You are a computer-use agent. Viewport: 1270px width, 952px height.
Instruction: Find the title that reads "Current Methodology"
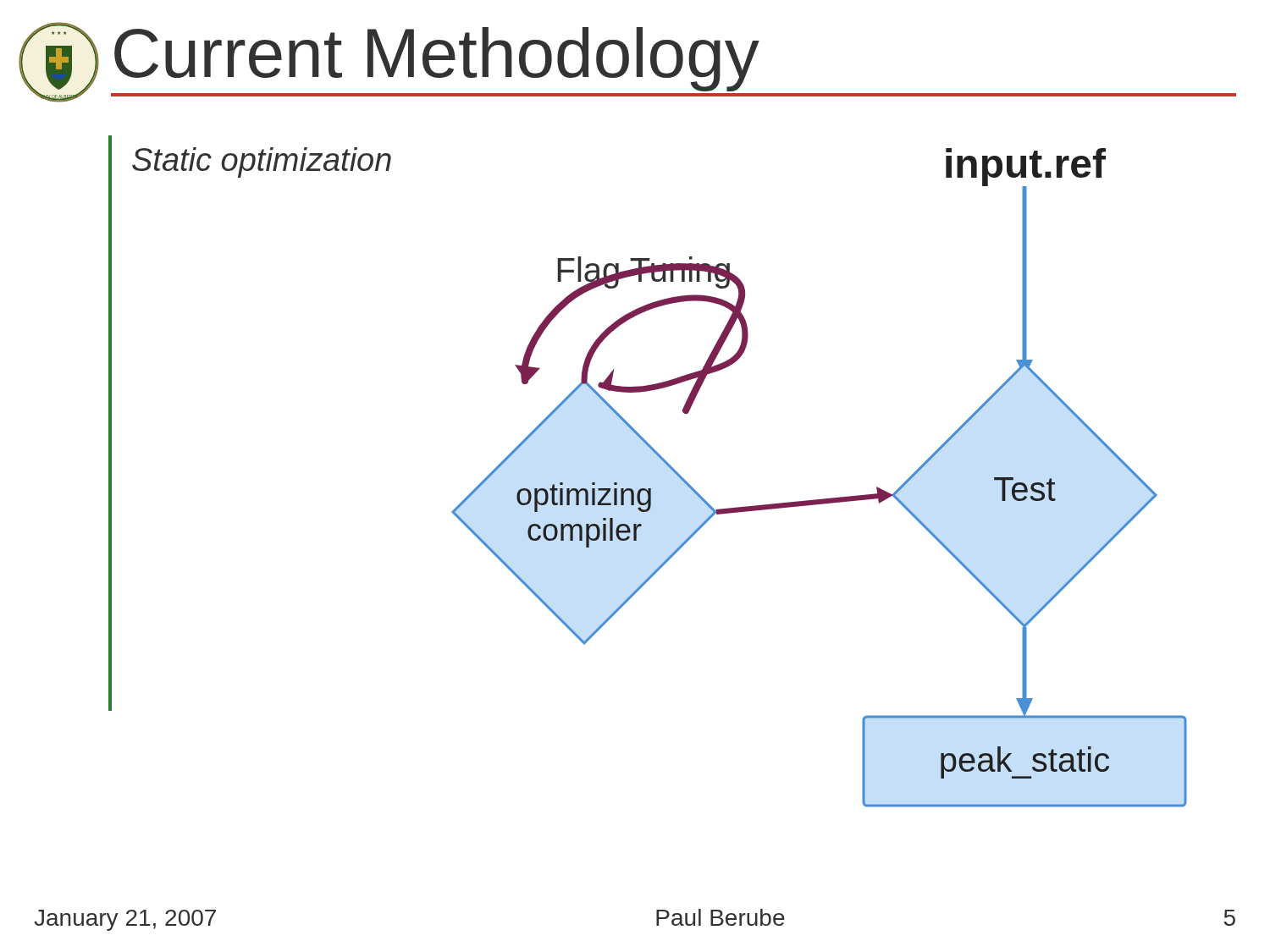click(x=435, y=53)
